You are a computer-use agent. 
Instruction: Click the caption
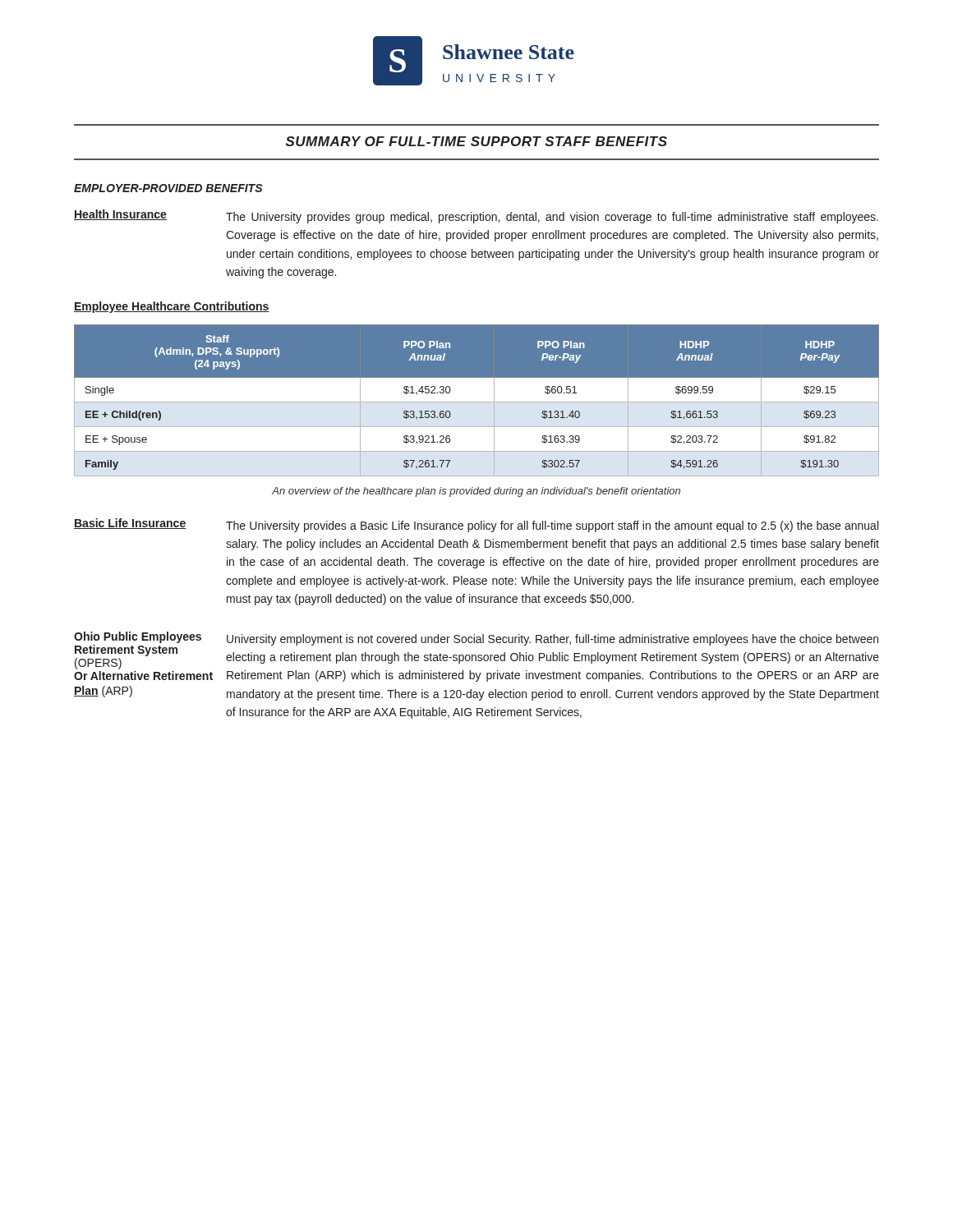[x=476, y=490]
